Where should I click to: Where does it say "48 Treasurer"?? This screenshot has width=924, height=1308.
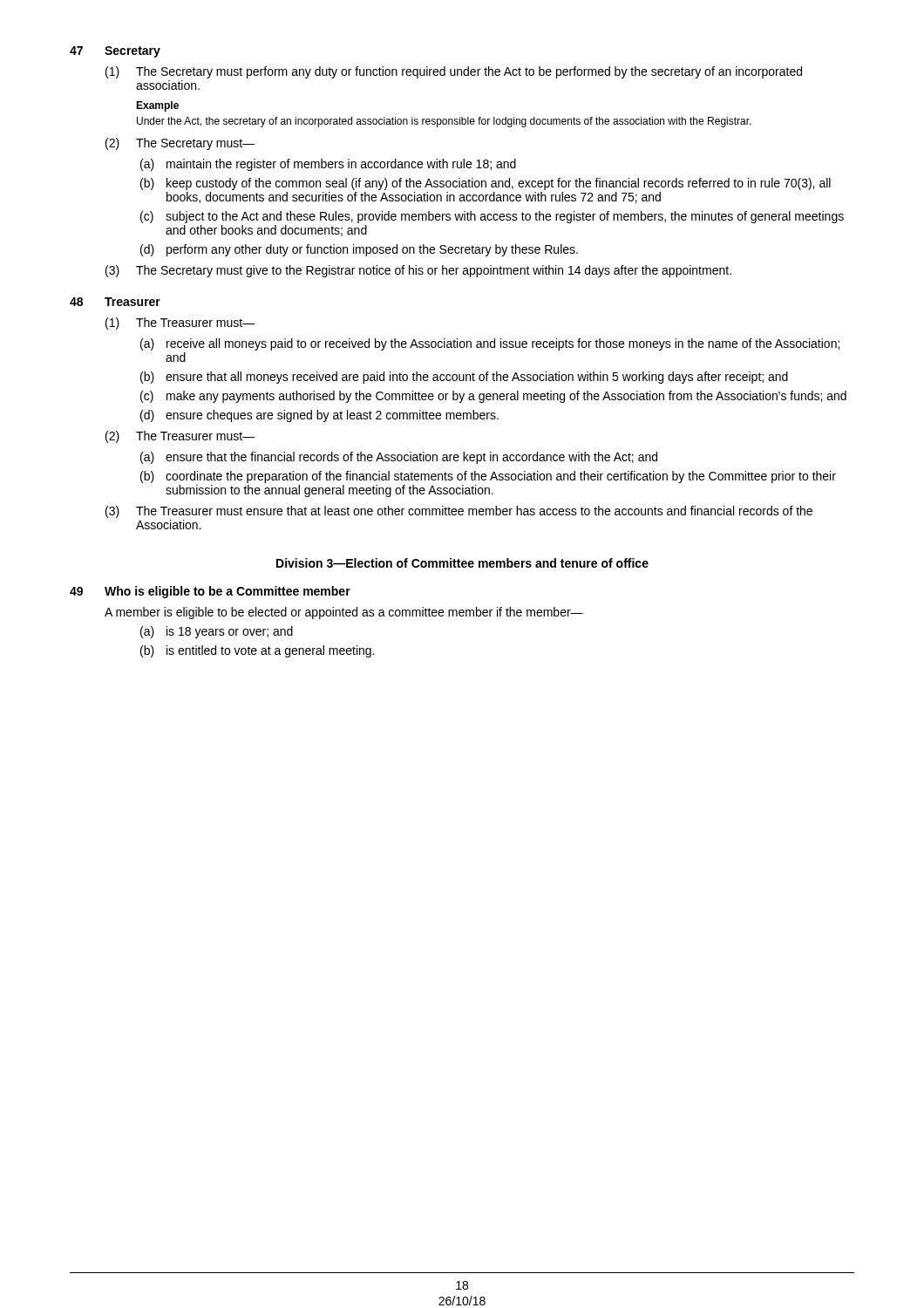point(115,302)
